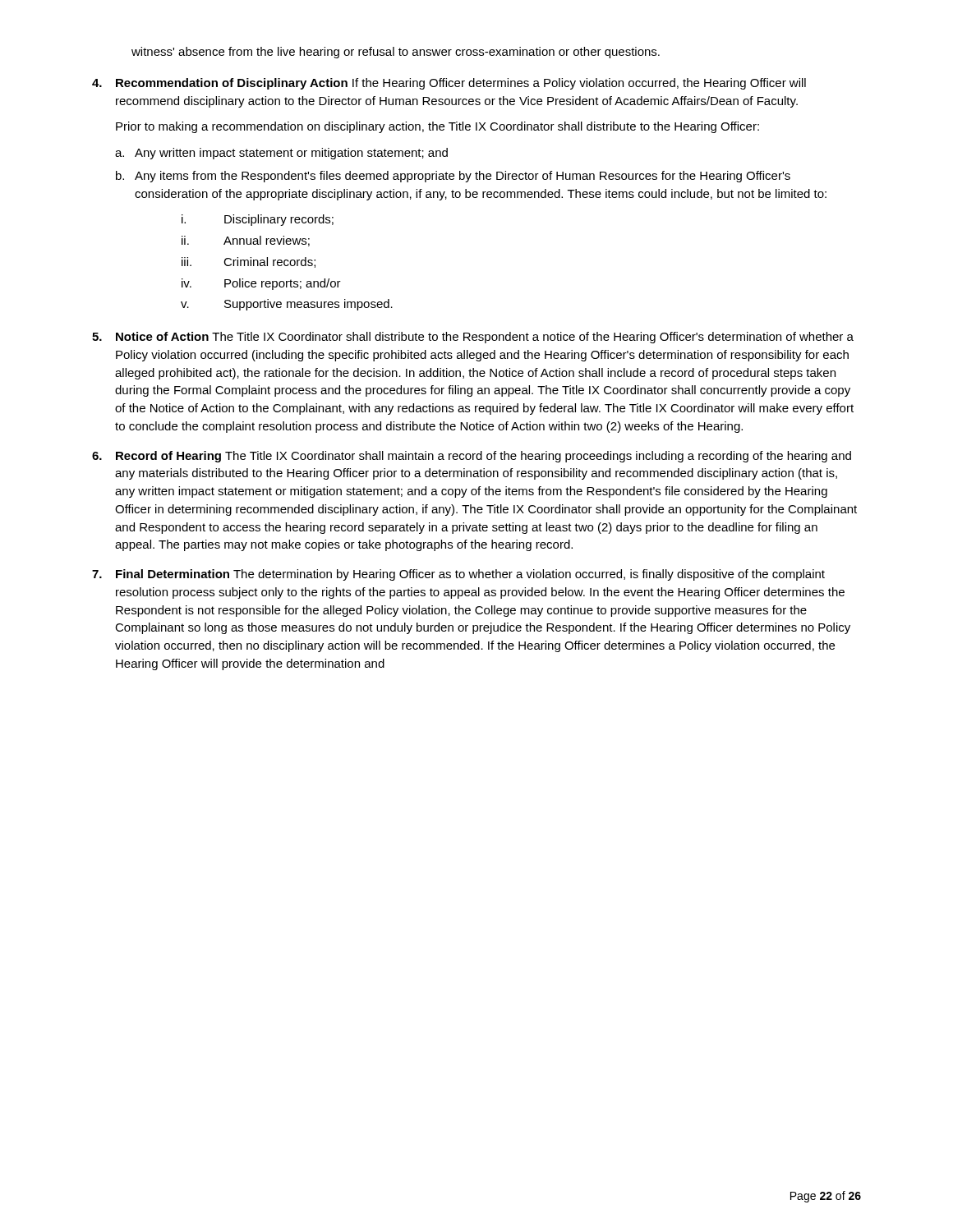Point to the block beginning "a. Any written impact statement or mitigation"
The width and height of the screenshot is (953, 1232).
tap(281, 154)
